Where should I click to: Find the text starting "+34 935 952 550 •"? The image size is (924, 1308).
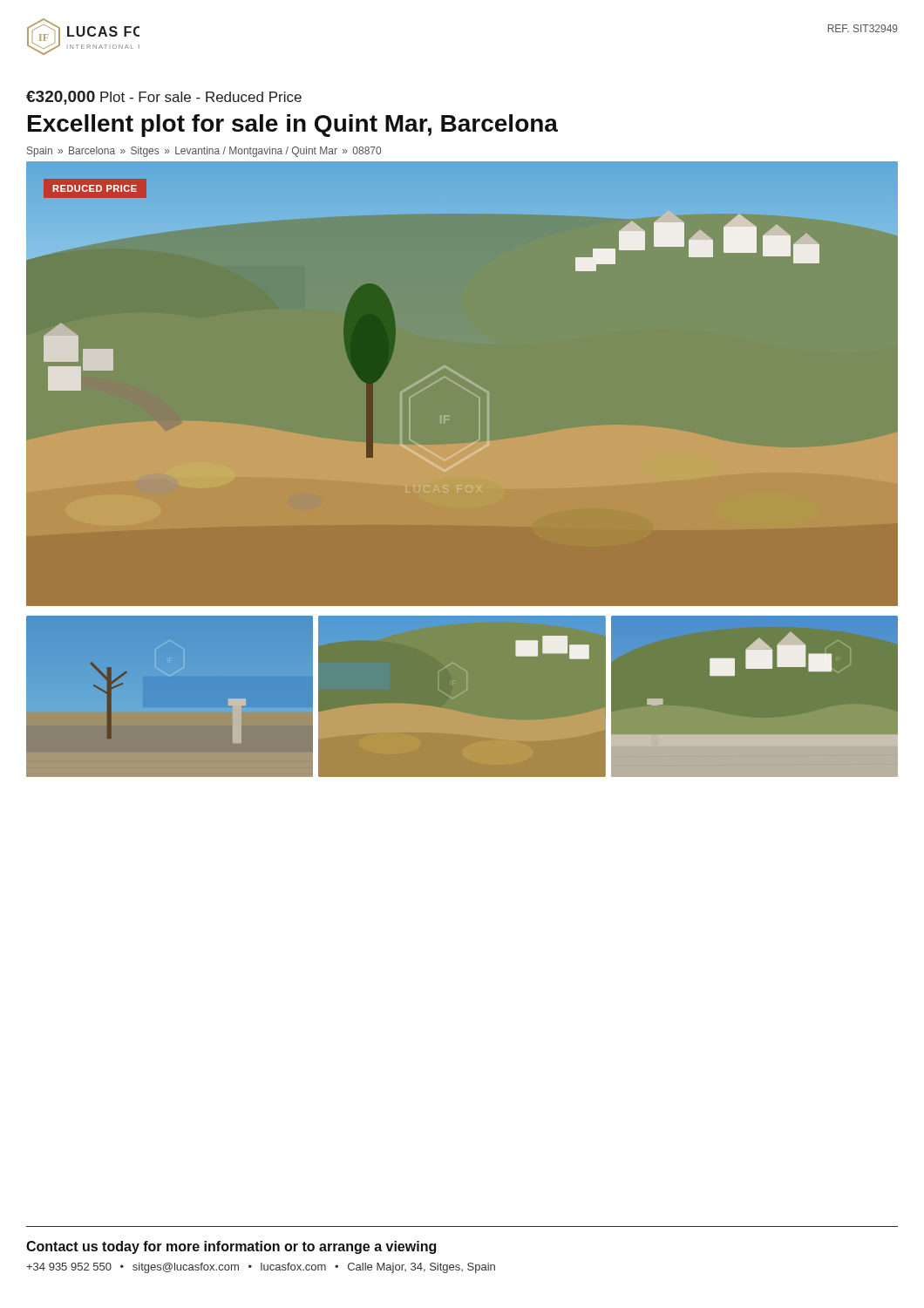click(x=261, y=1267)
